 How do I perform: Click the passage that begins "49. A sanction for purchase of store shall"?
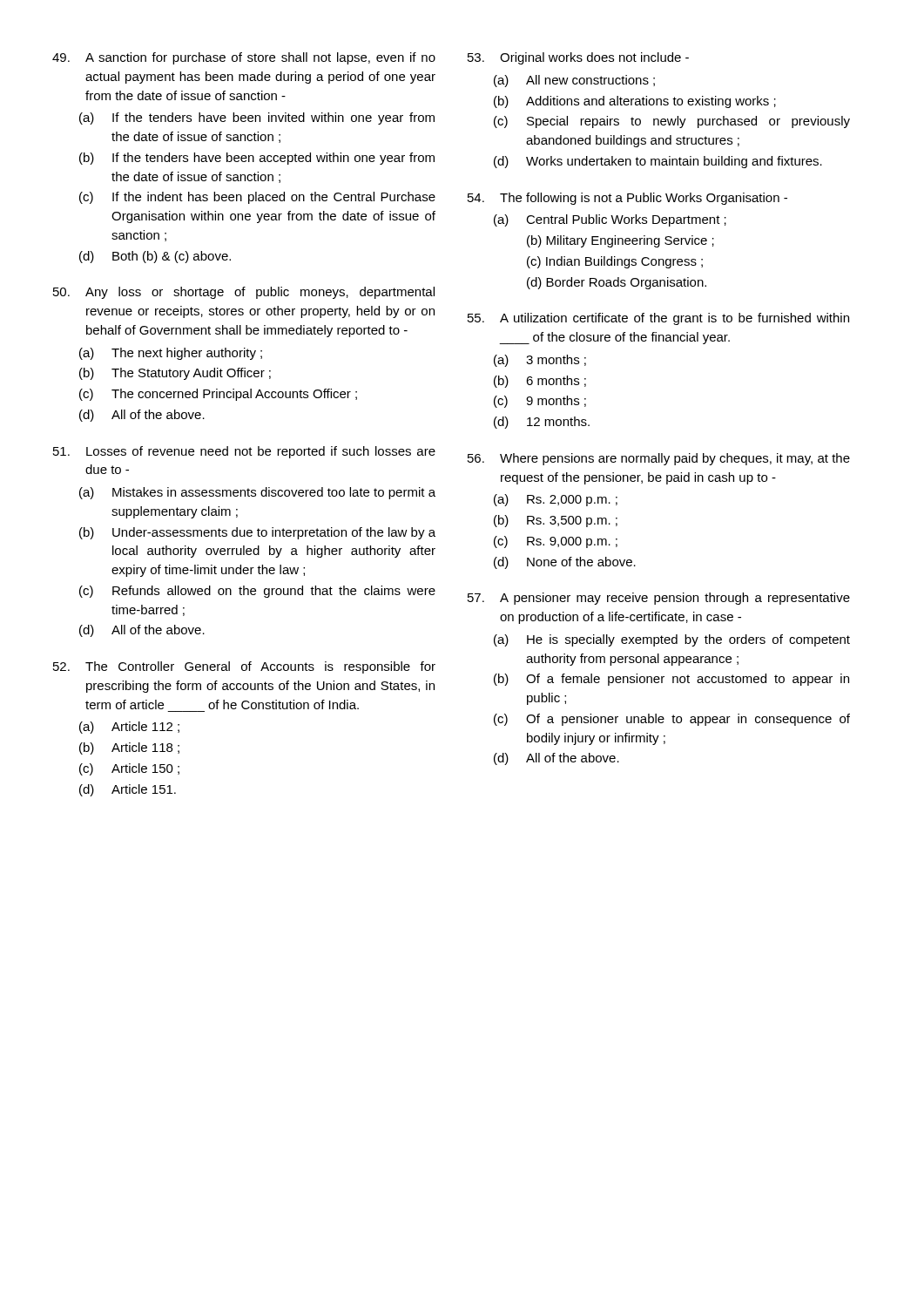244,157
